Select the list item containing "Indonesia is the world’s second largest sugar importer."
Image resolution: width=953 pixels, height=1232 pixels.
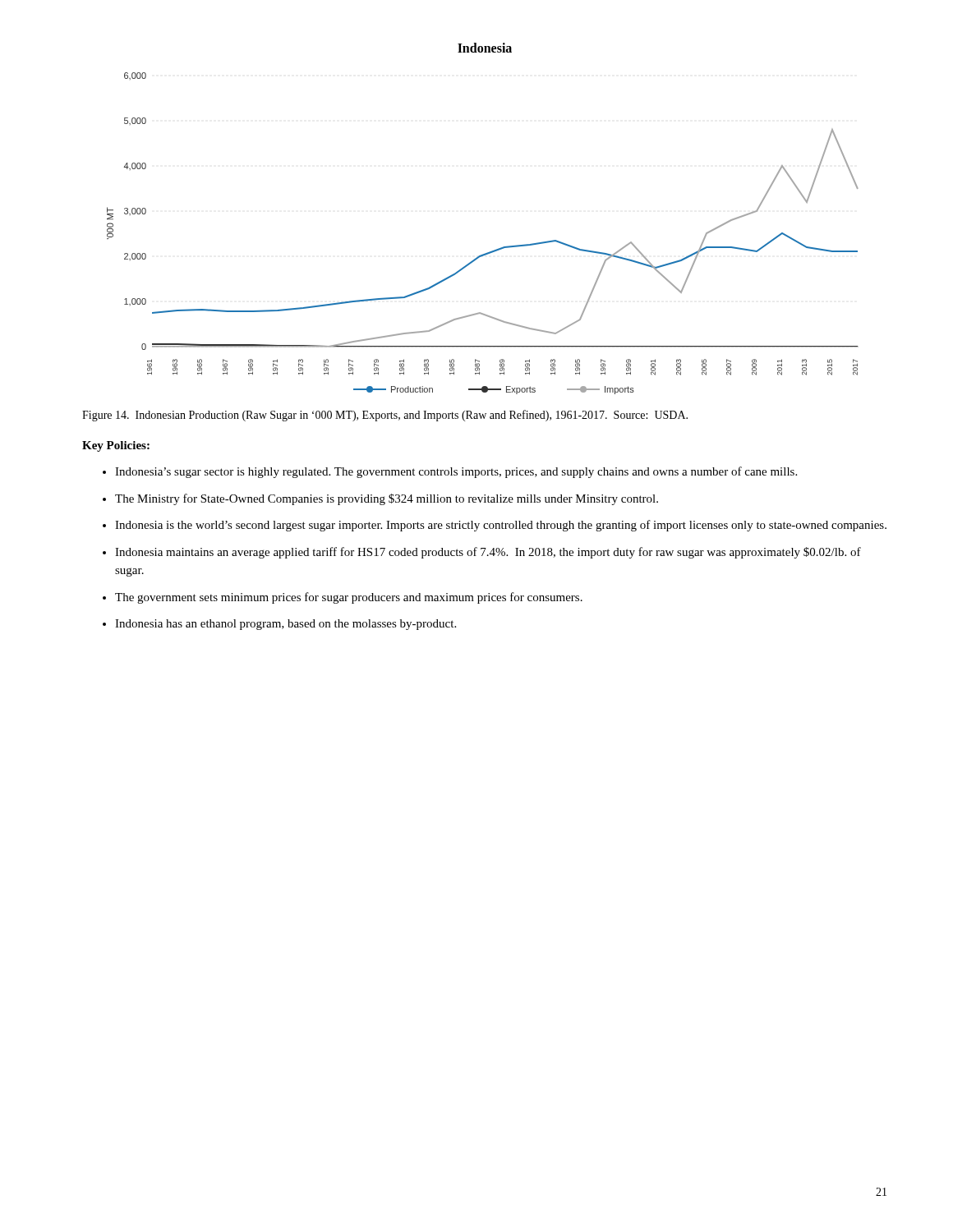click(501, 525)
